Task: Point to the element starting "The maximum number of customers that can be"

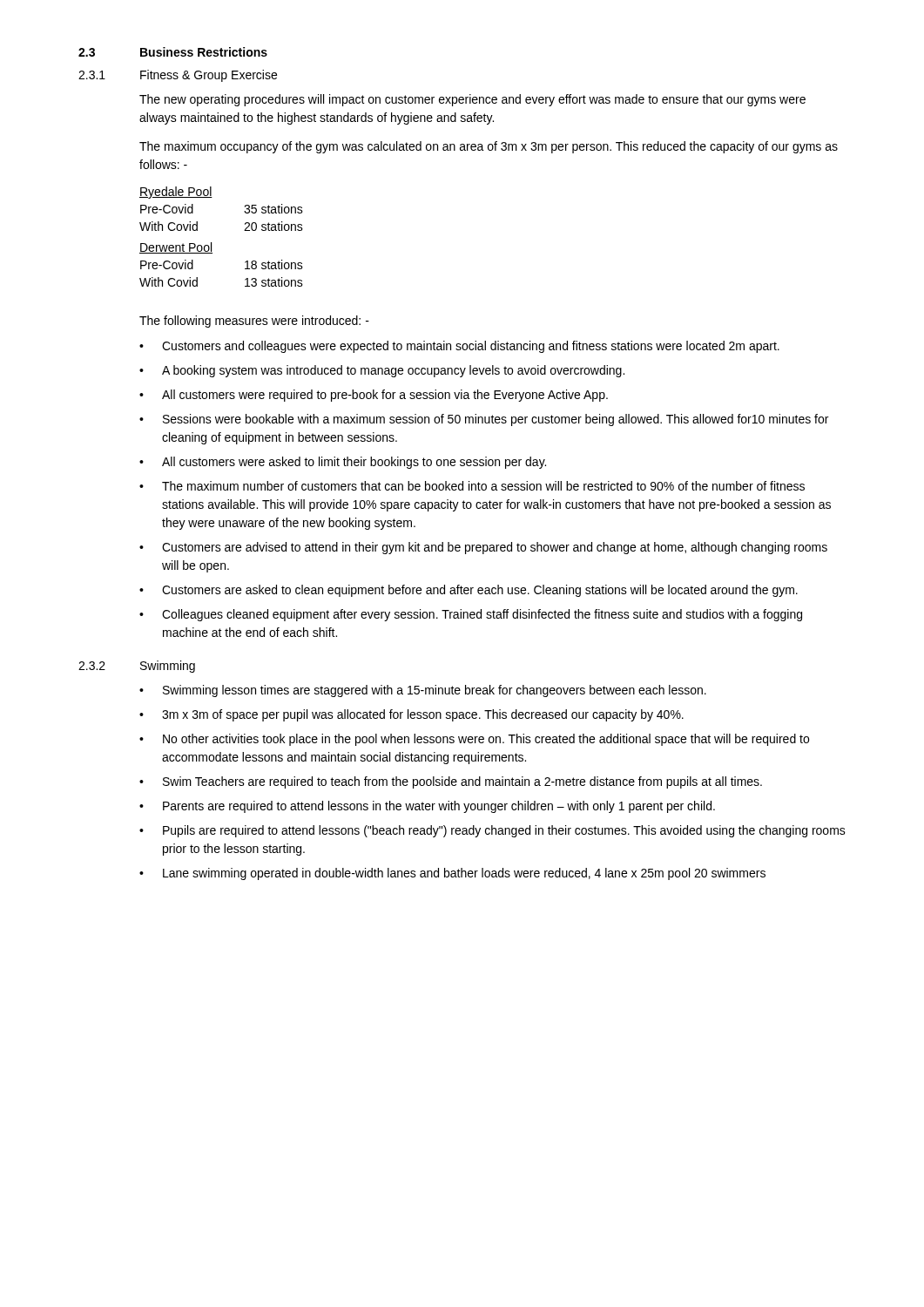Action: [x=504, y=505]
